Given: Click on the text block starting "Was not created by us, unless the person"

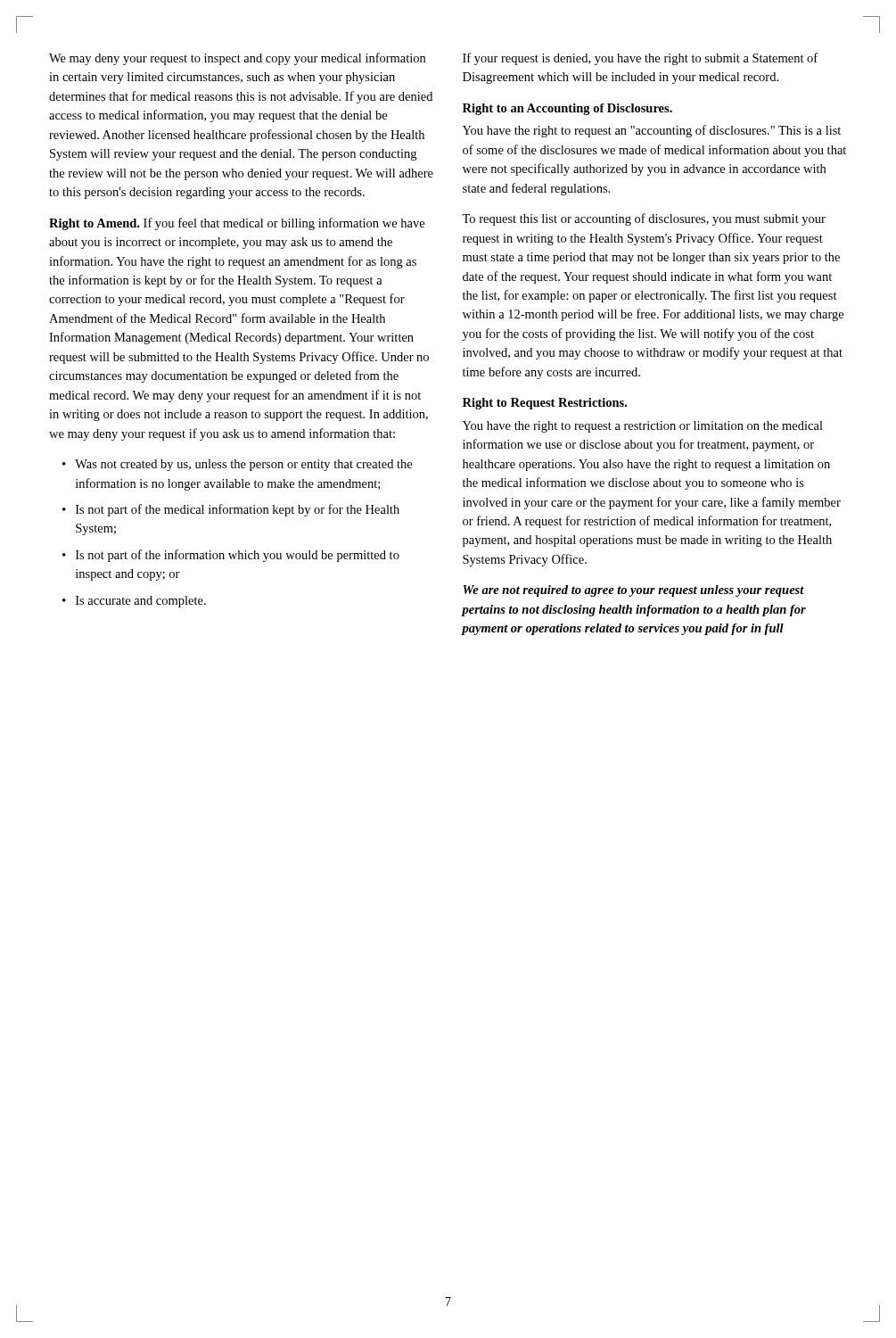Looking at the screenshot, I should pyautogui.click(x=241, y=474).
